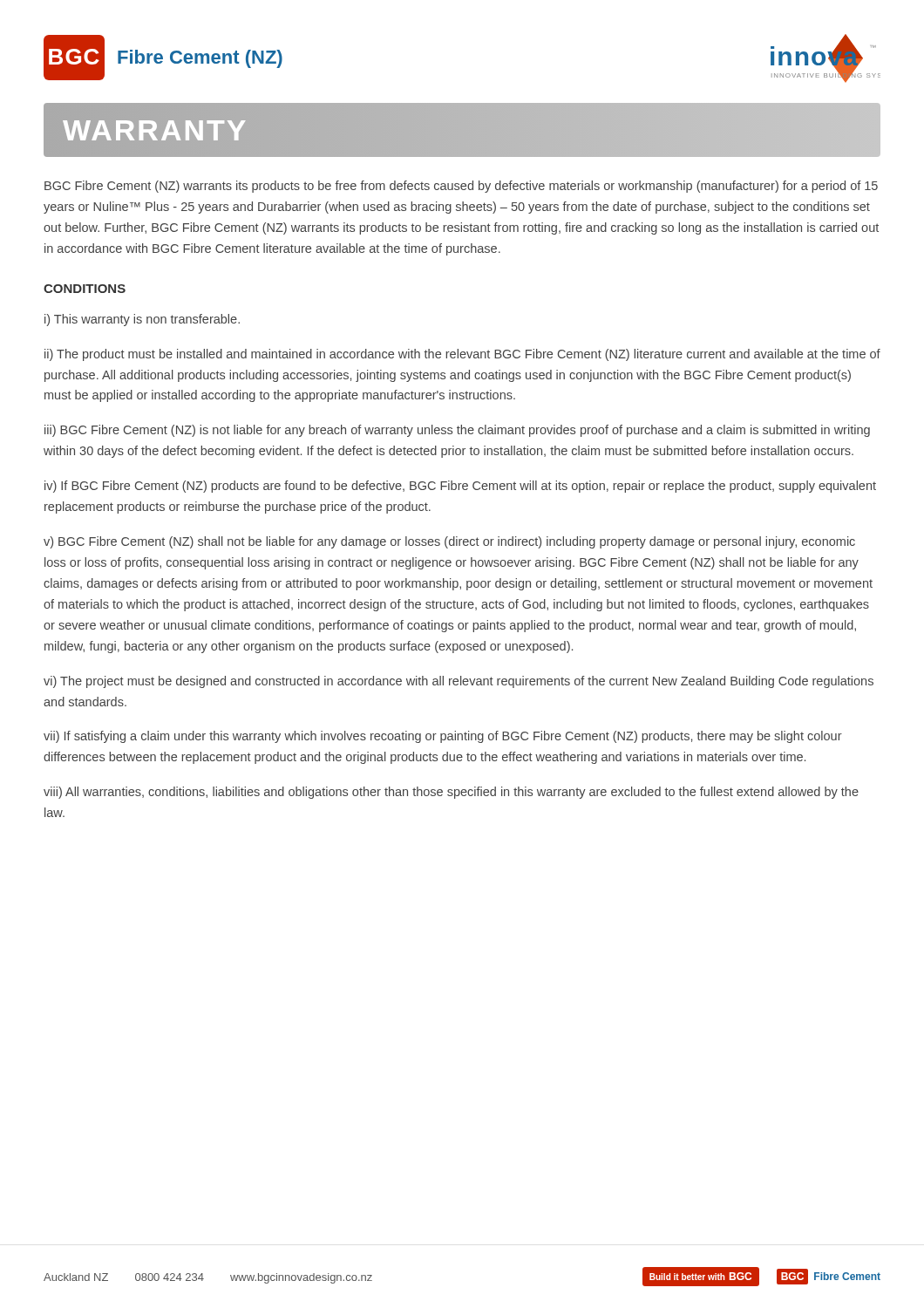Viewport: 924px width, 1308px height.
Task: Locate the text block that says "BGC Fibre Cement (NZ) warrants"
Action: [461, 217]
